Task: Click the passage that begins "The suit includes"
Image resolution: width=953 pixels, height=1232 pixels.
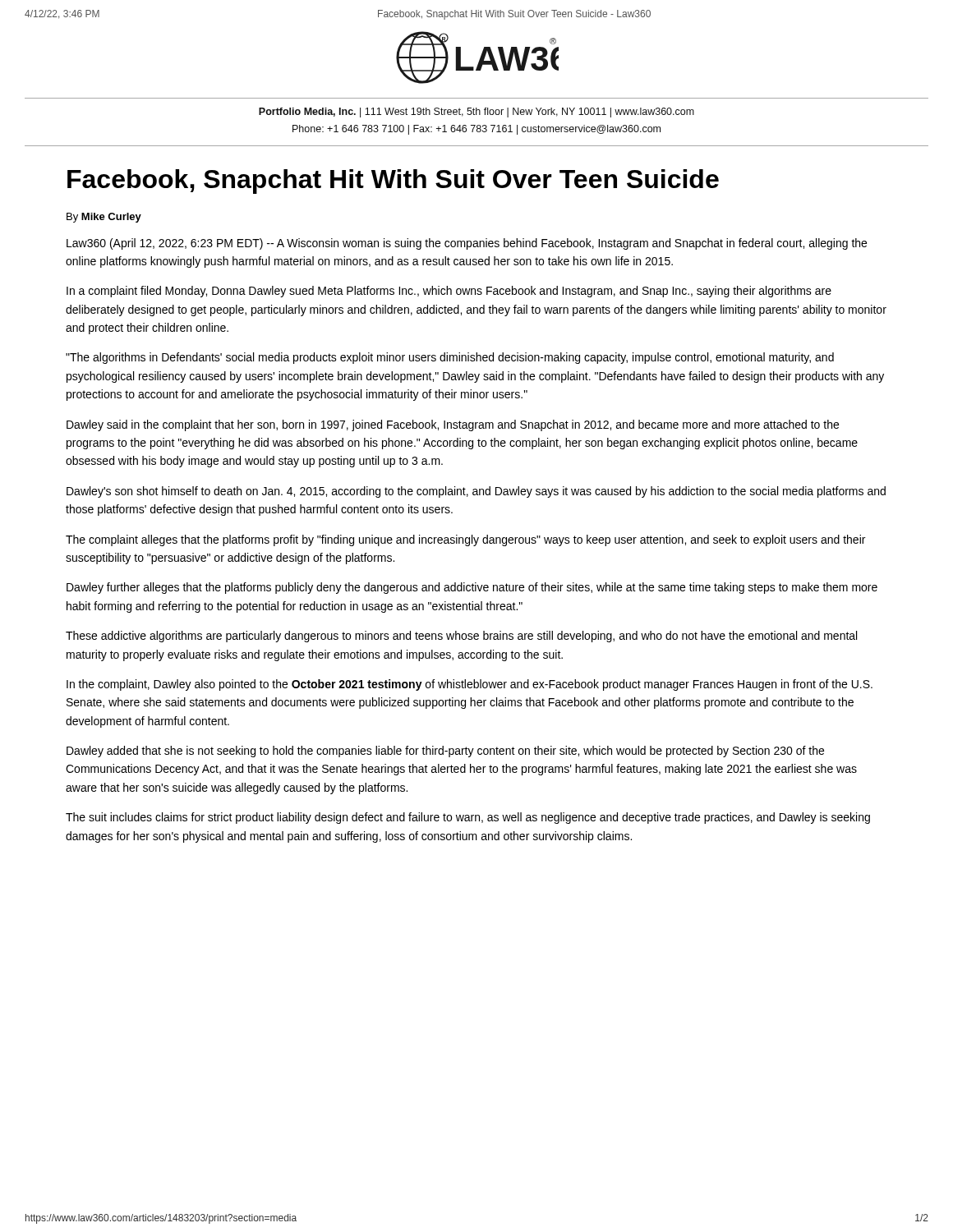Action: click(476, 827)
